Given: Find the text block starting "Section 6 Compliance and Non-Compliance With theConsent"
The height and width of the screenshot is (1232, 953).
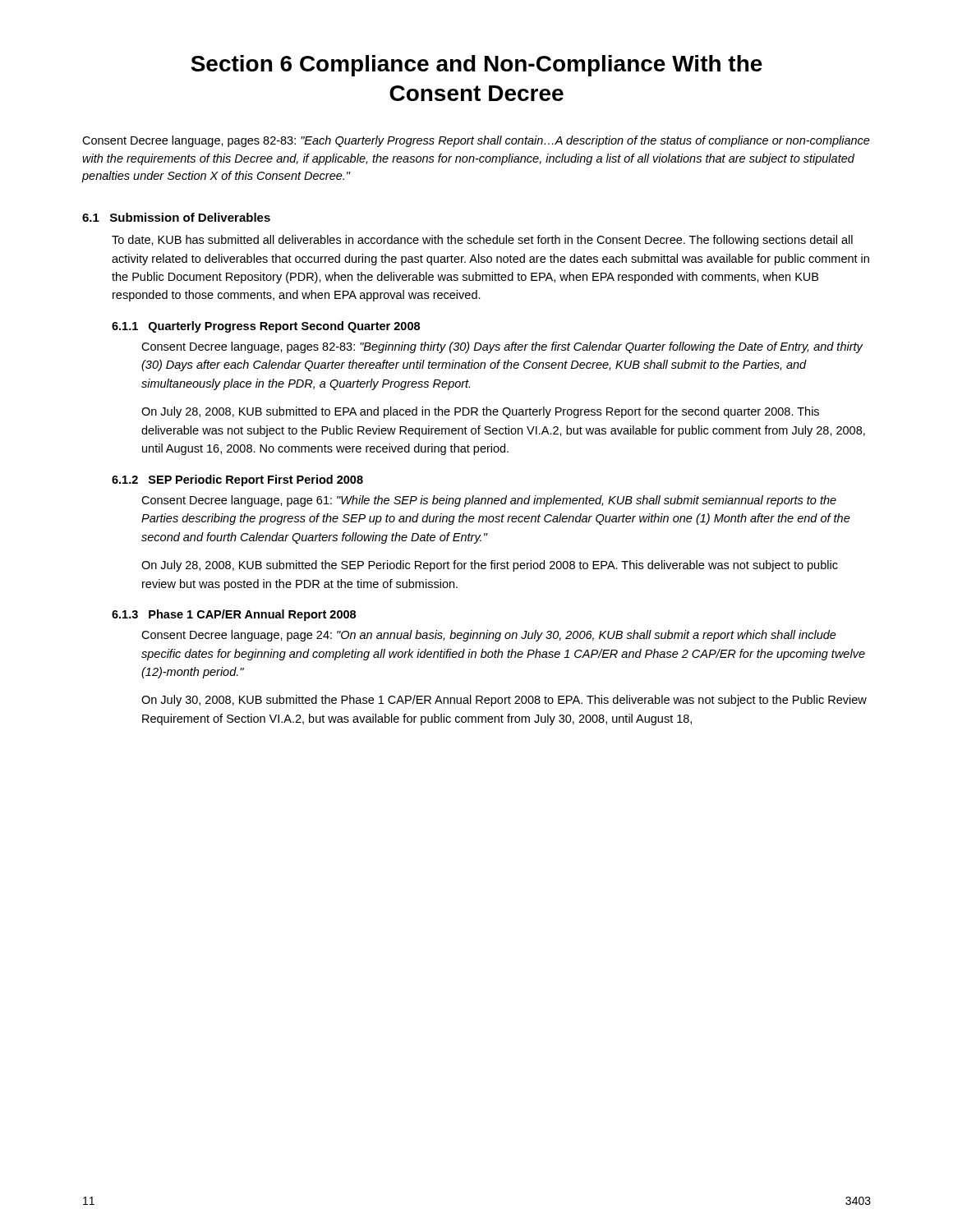Looking at the screenshot, I should tap(476, 79).
